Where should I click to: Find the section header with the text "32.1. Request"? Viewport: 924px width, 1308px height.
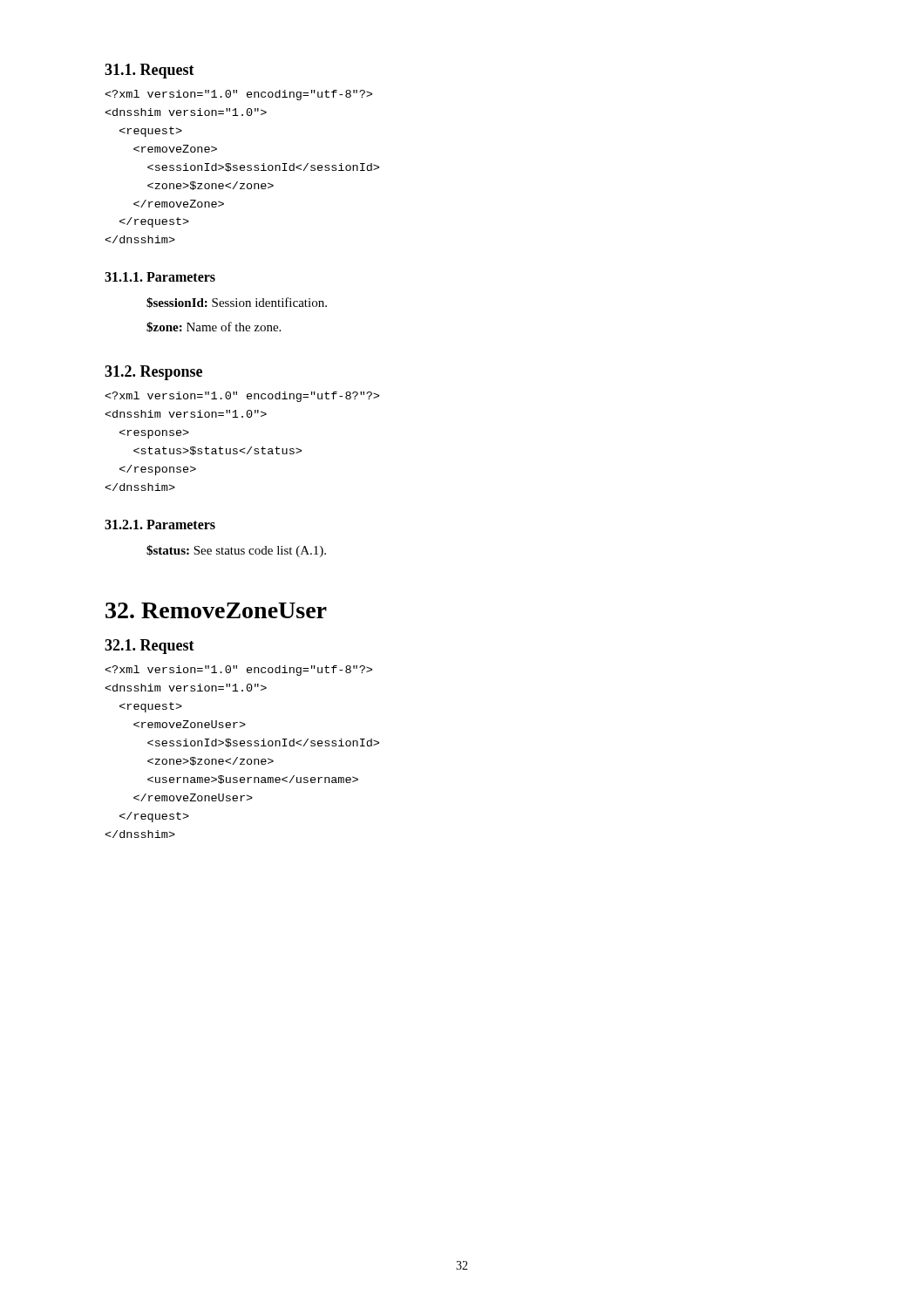[x=149, y=646]
